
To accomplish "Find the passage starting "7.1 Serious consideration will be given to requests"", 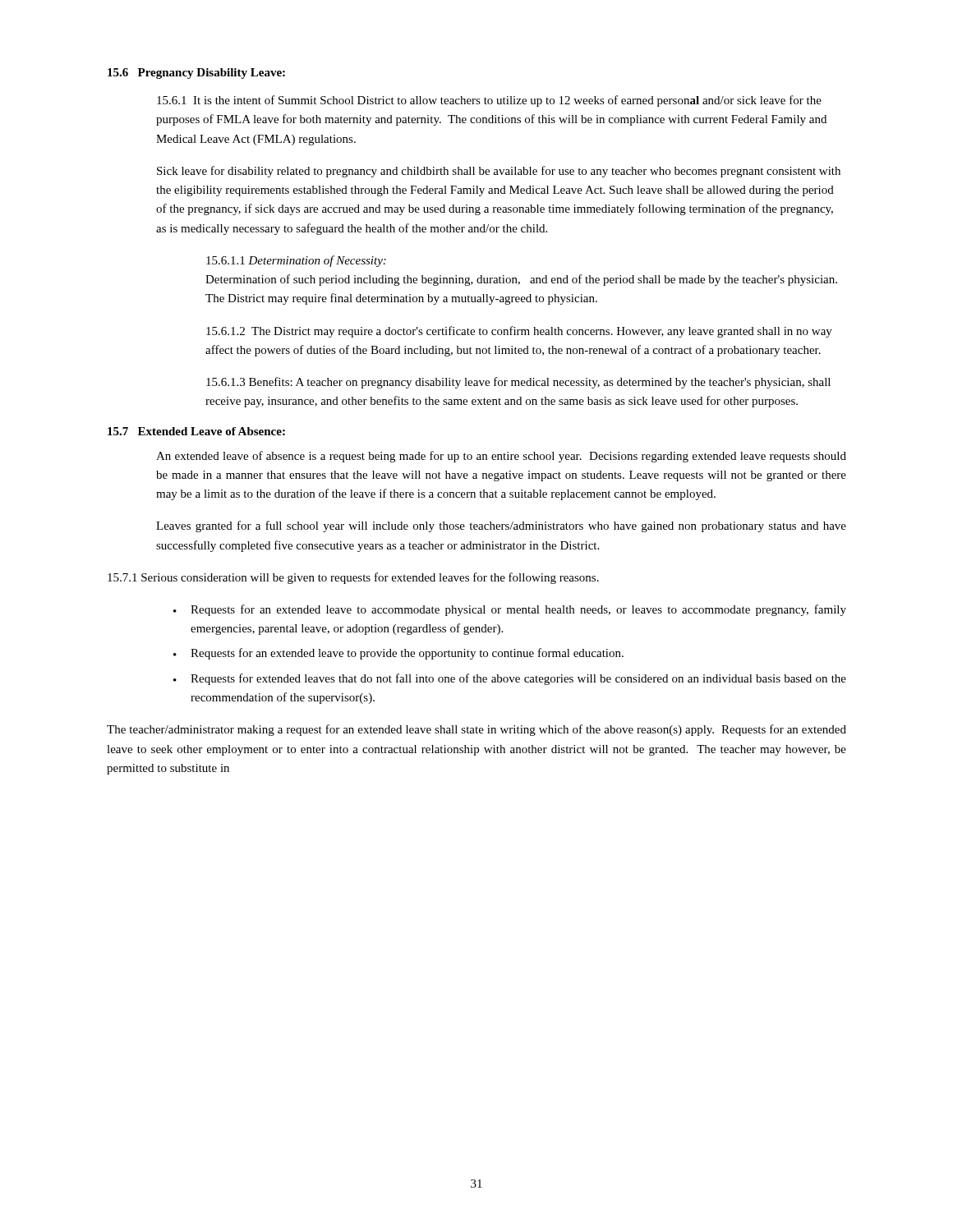I will pyautogui.click(x=353, y=577).
